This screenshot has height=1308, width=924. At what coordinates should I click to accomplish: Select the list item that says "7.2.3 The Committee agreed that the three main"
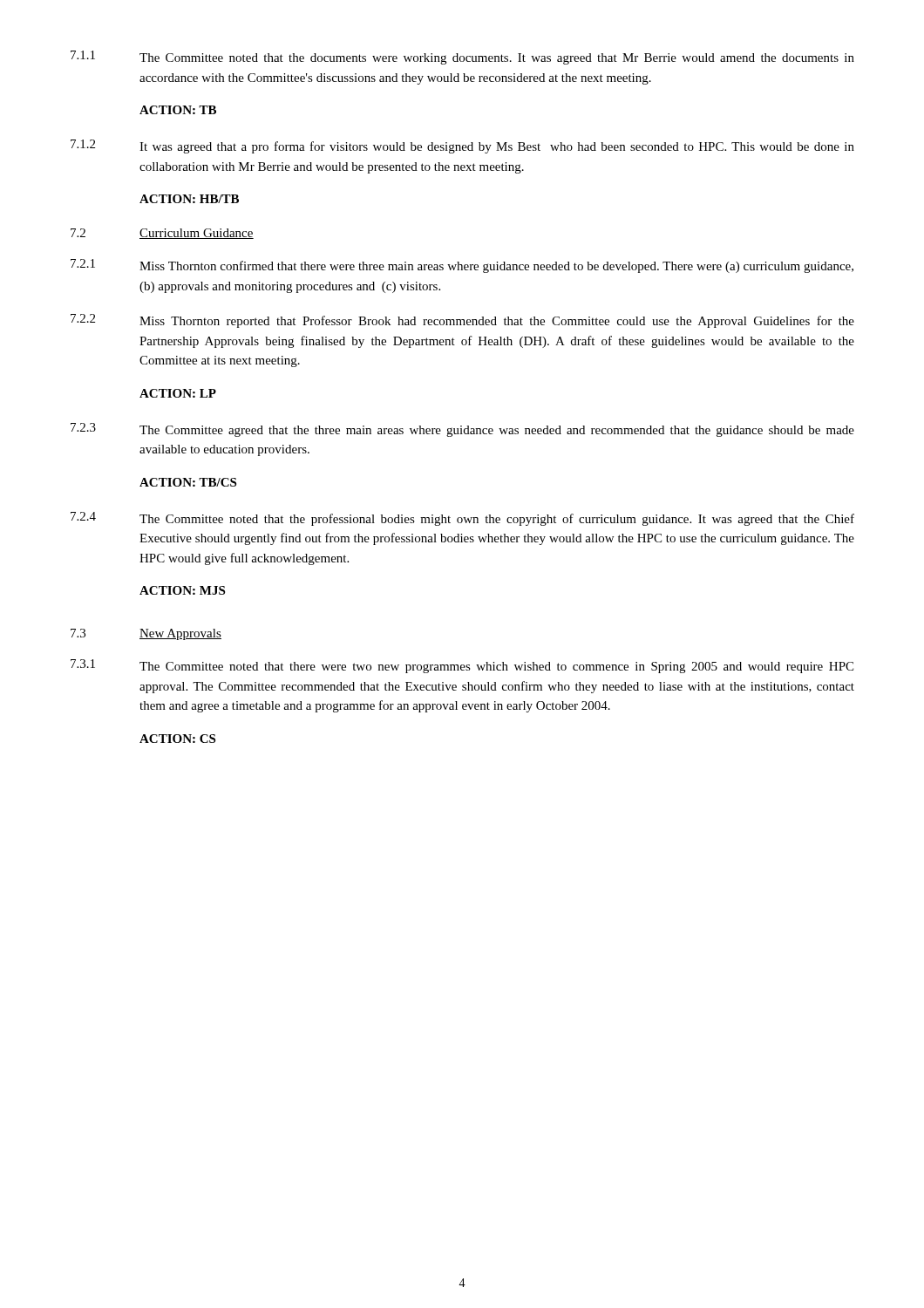click(x=462, y=439)
